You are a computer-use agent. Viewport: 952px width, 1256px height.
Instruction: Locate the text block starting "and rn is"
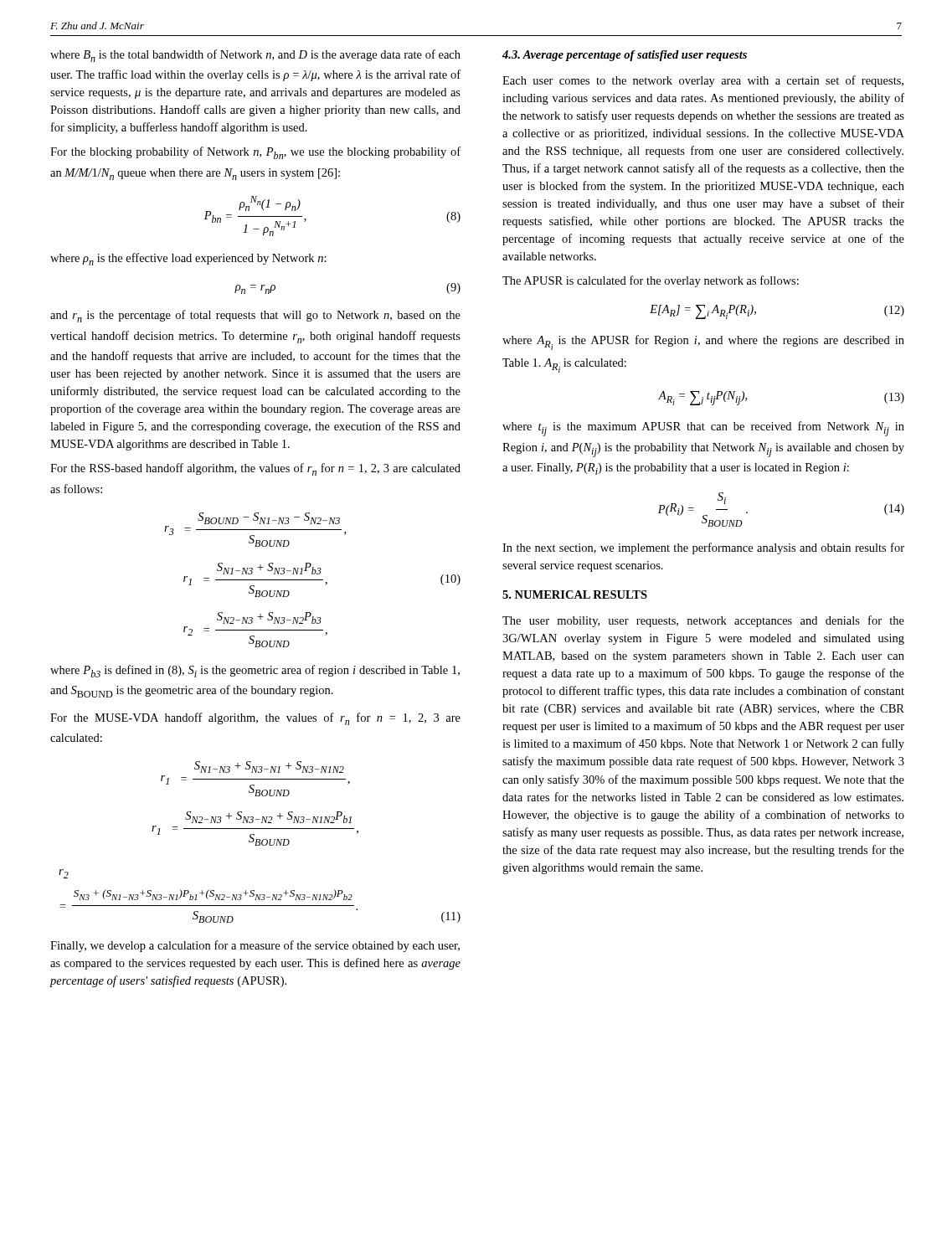click(x=255, y=380)
